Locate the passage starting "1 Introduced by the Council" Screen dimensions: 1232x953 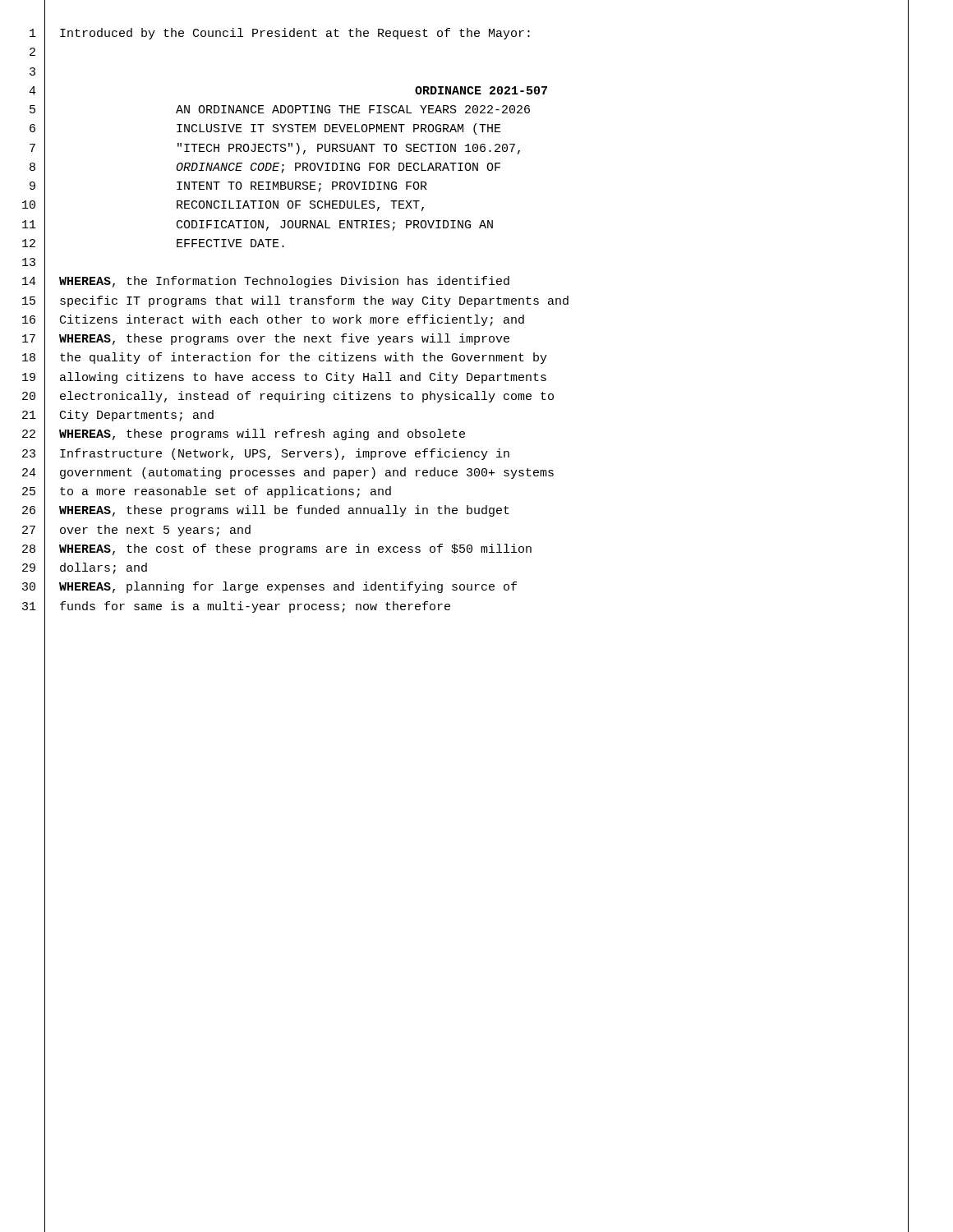click(476, 34)
